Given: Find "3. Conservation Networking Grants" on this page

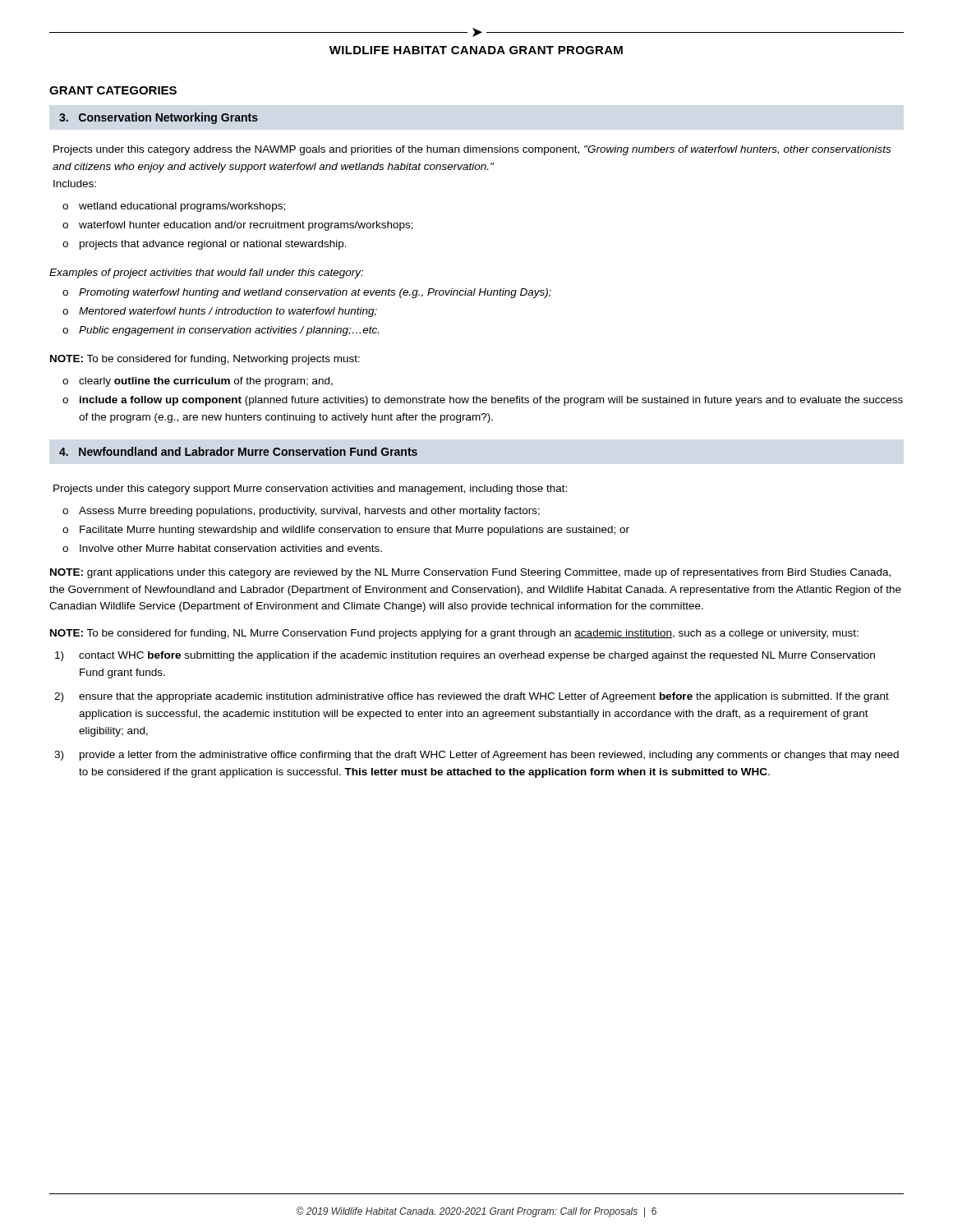Looking at the screenshot, I should 159,117.
